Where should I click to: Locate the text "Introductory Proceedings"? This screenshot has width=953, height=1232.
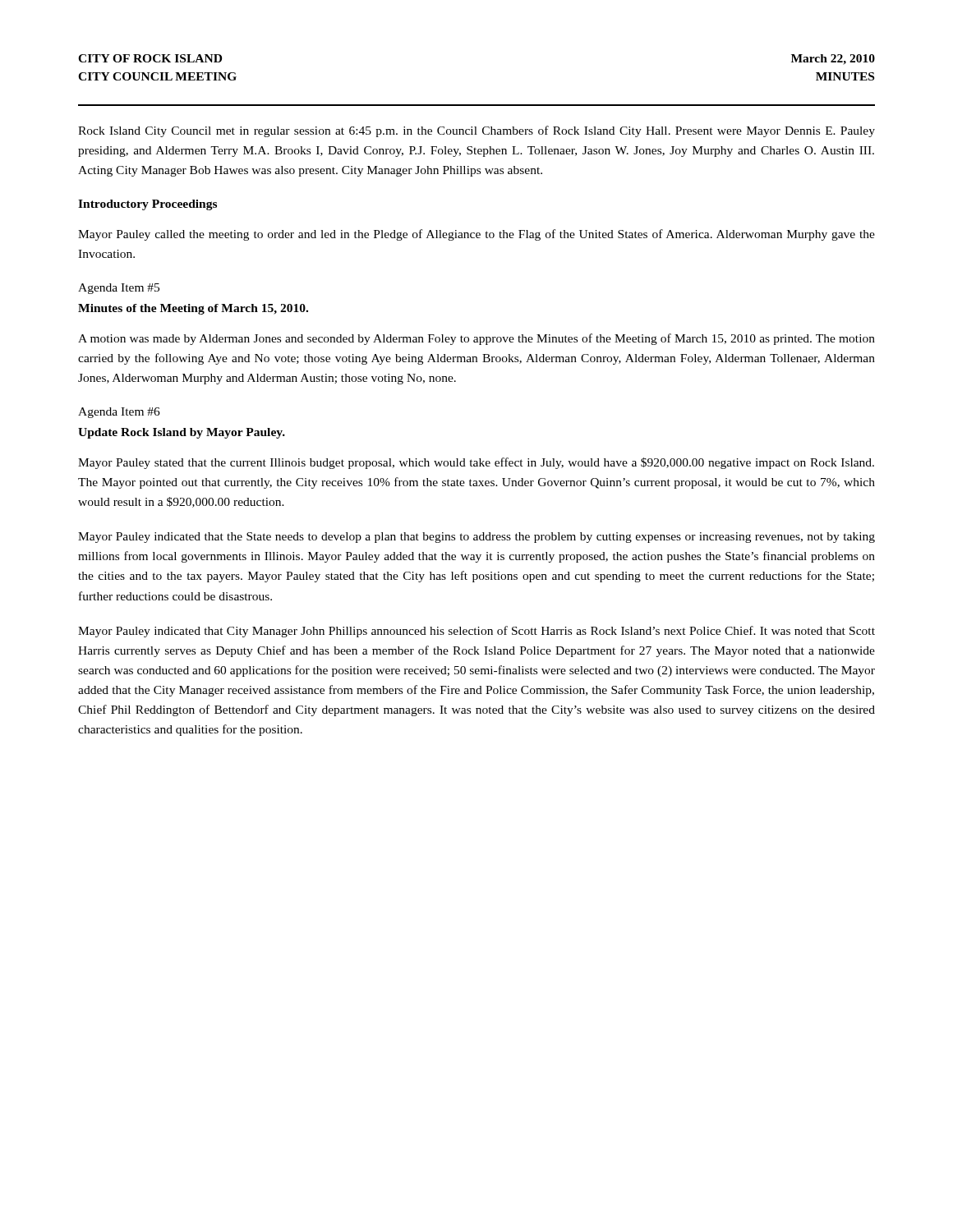[148, 203]
